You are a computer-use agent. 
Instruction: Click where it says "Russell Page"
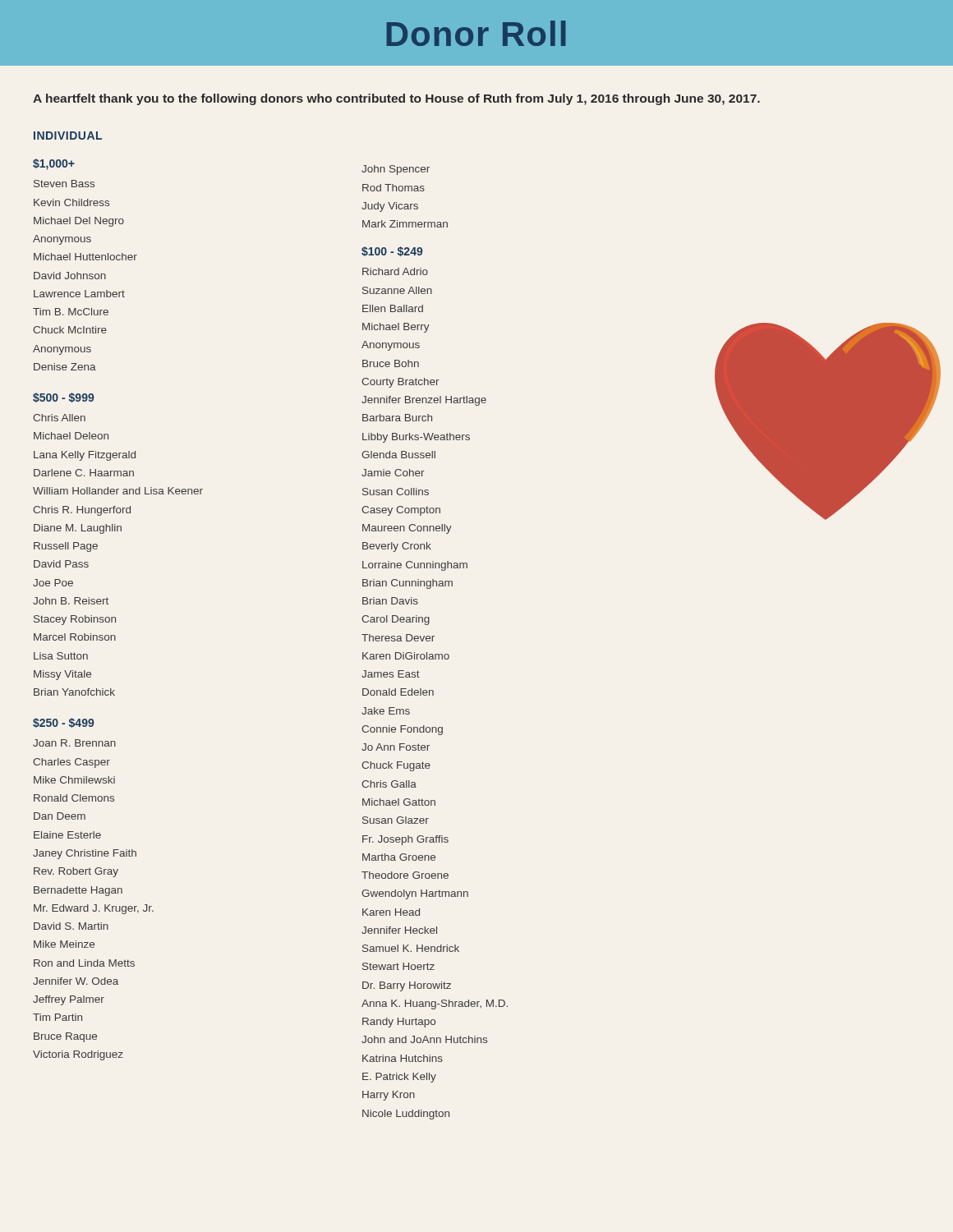[66, 546]
